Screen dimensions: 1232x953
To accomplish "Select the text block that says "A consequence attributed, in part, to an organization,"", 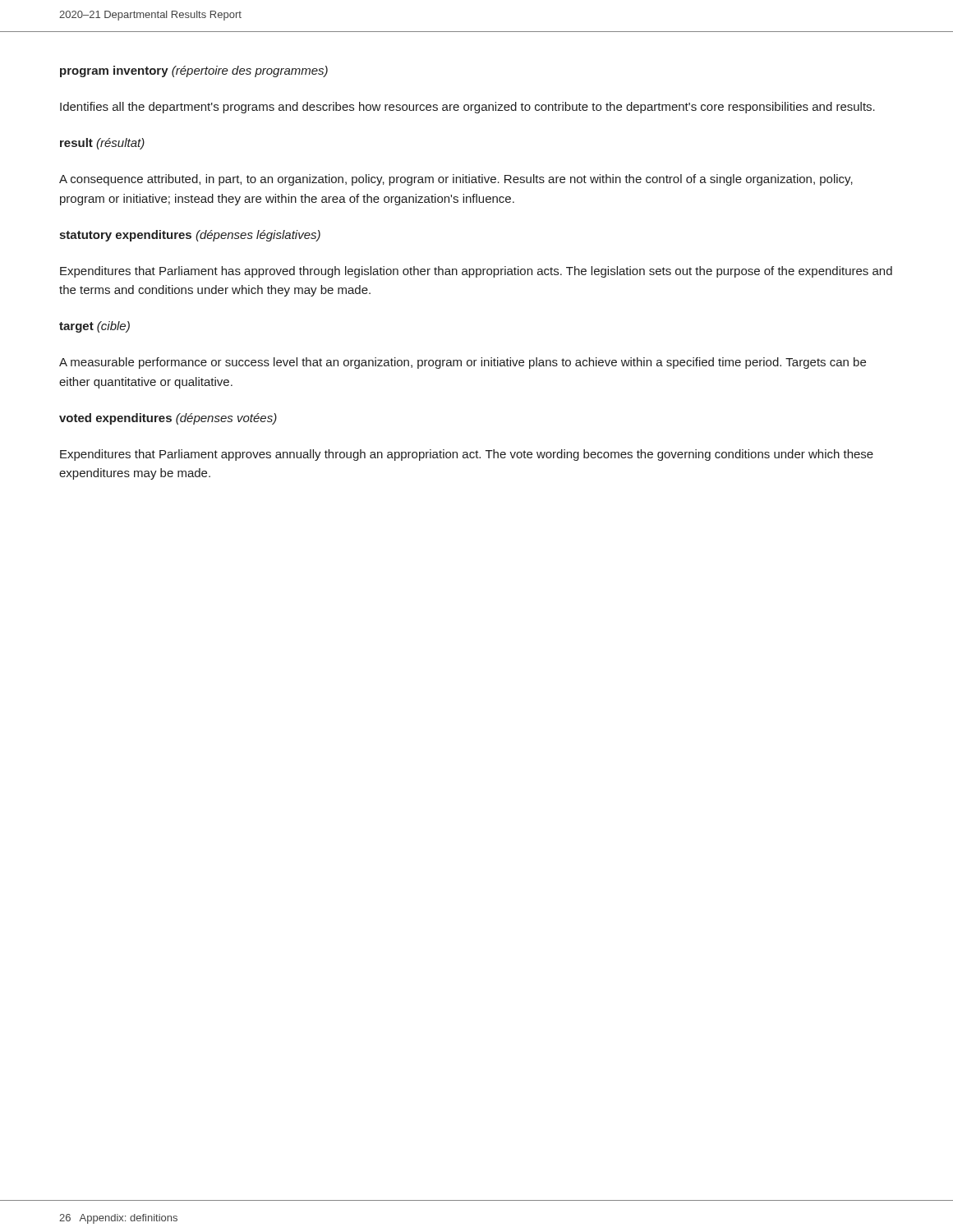I will point(476,188).
